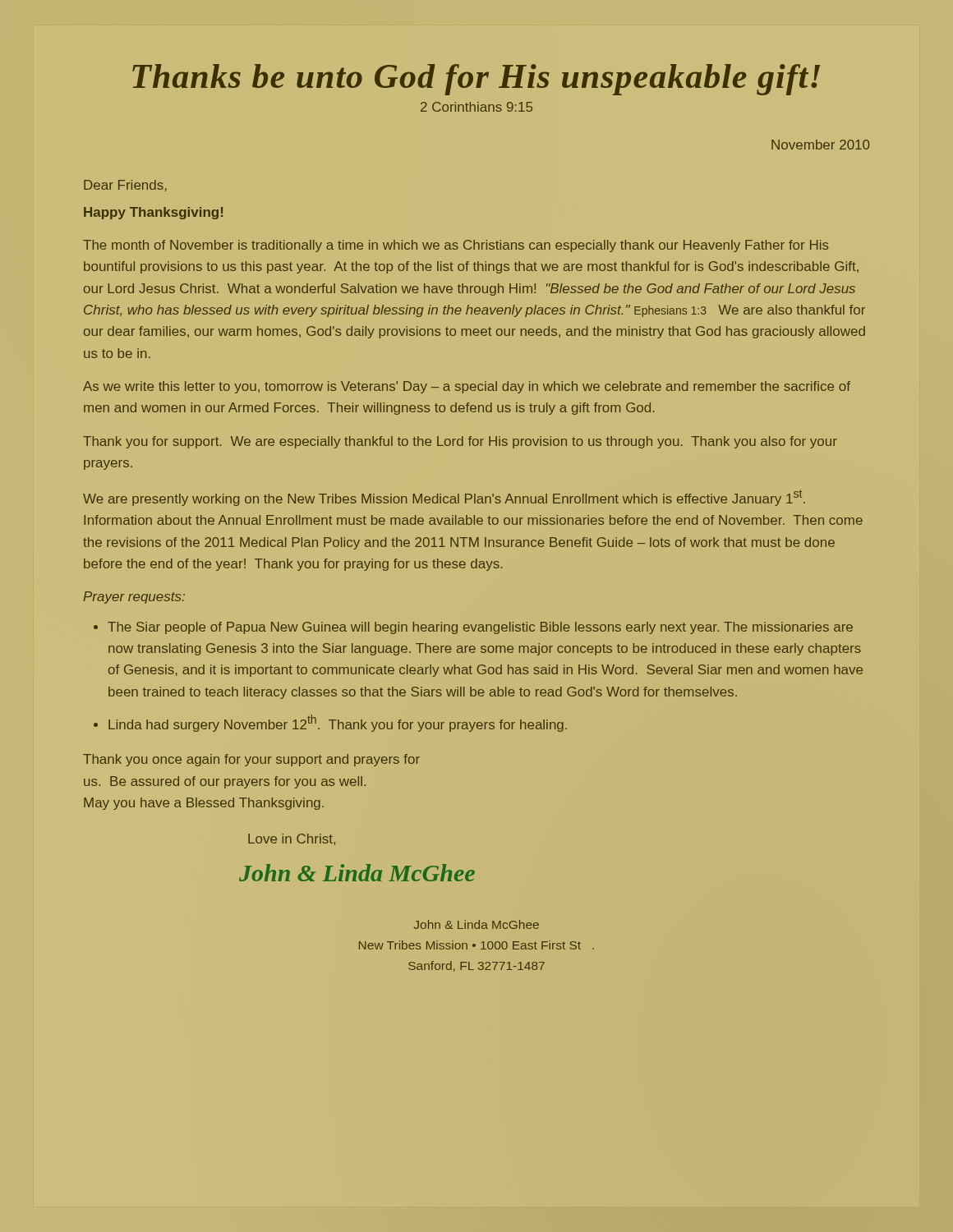Click on the text starting "Love in Christ,"

(292, 839)
